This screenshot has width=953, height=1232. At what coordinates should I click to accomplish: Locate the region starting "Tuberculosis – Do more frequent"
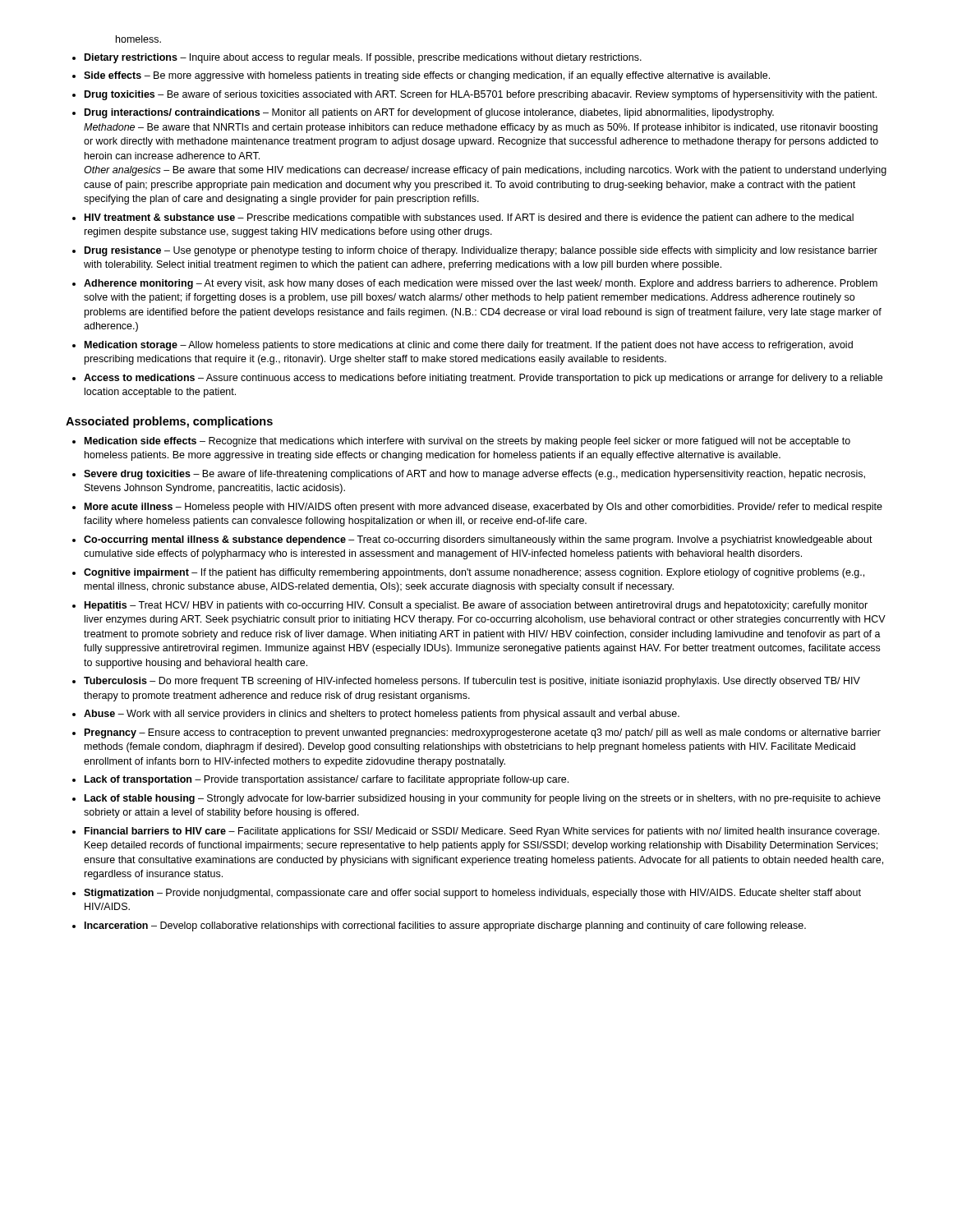(x=472, y=688)
